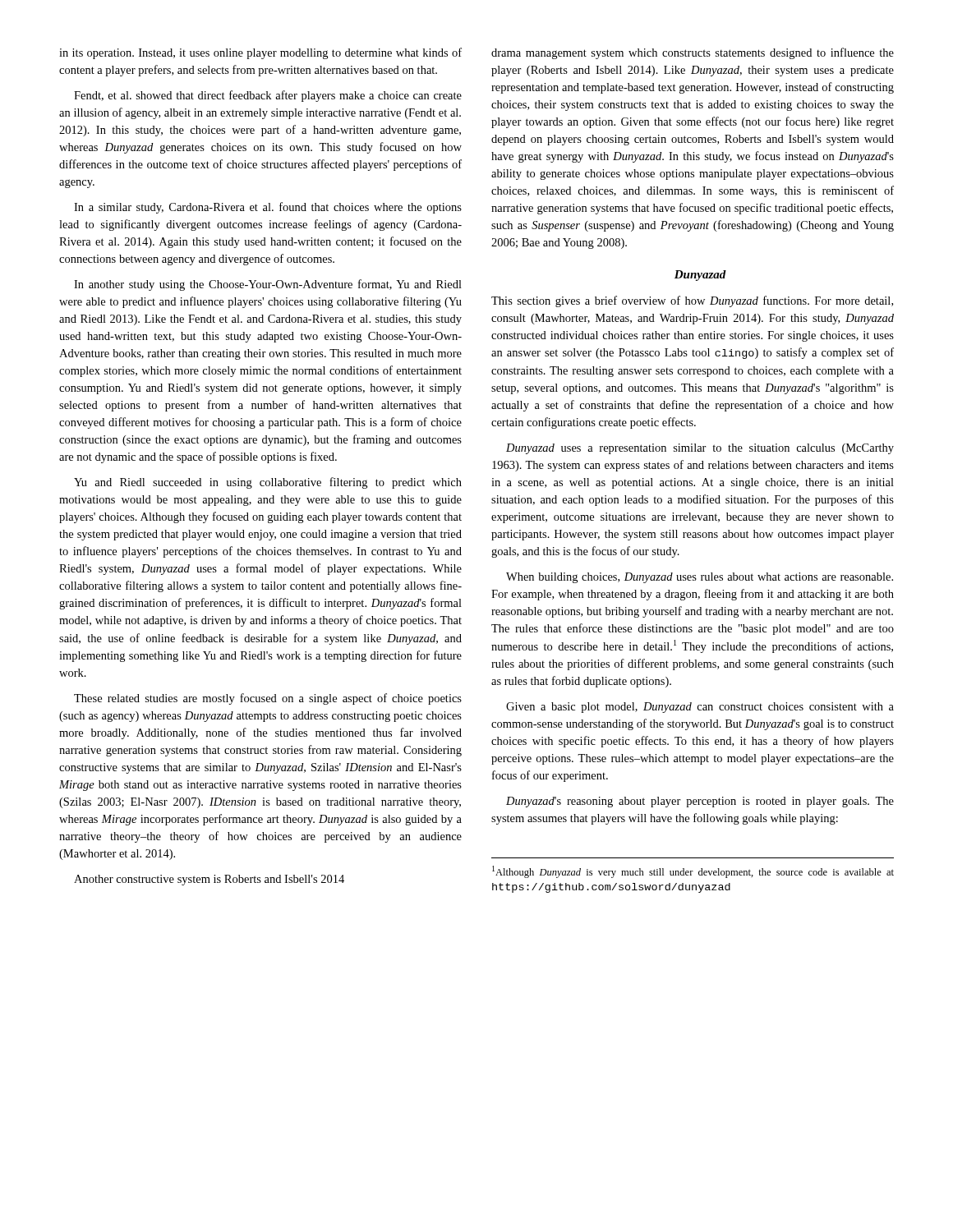Select the text starting "In another study"
Image resolution: width=953 pixels, height=1232 pixels.
coord(260,371)
